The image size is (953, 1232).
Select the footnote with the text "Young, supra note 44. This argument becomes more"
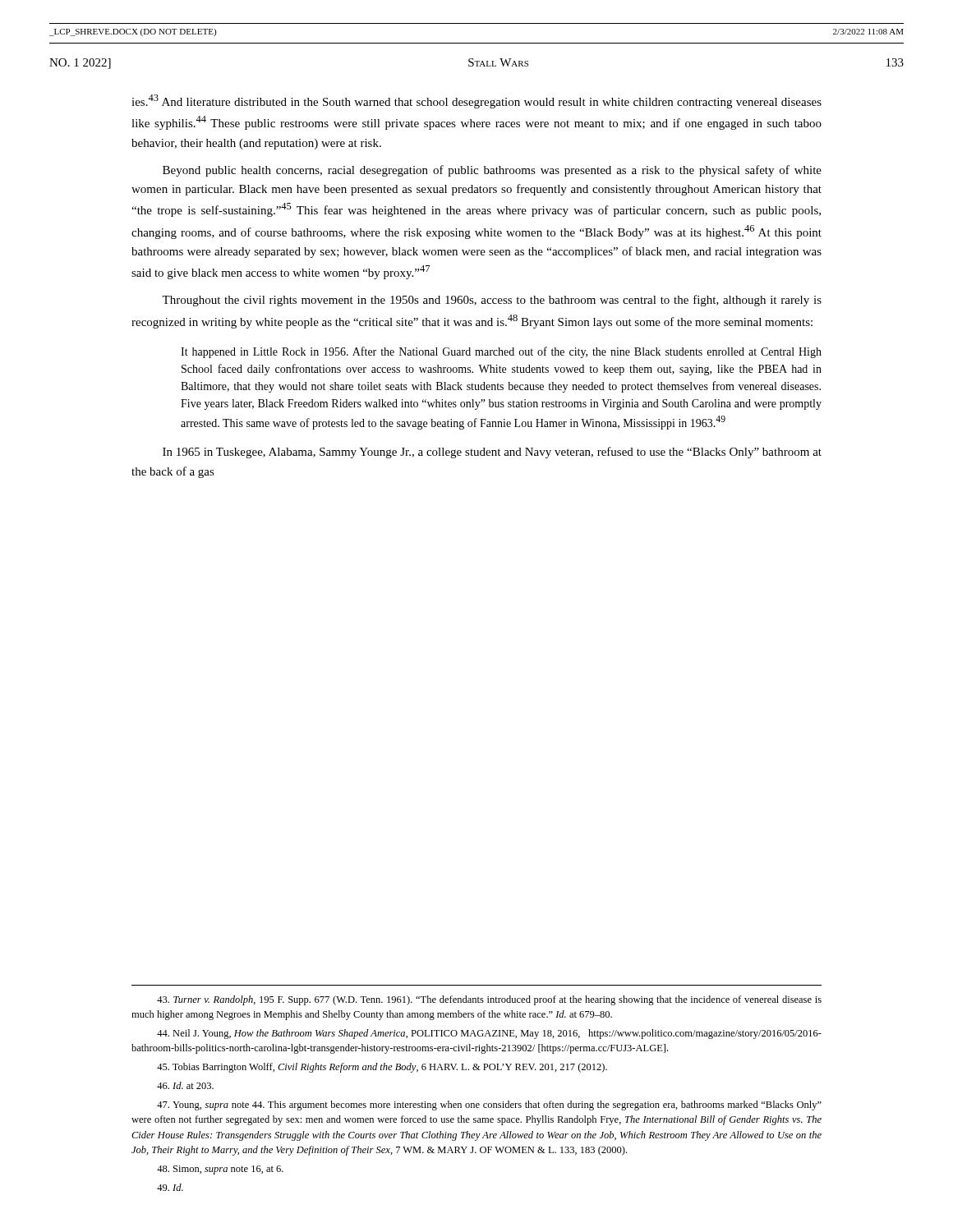[476, 1127]
